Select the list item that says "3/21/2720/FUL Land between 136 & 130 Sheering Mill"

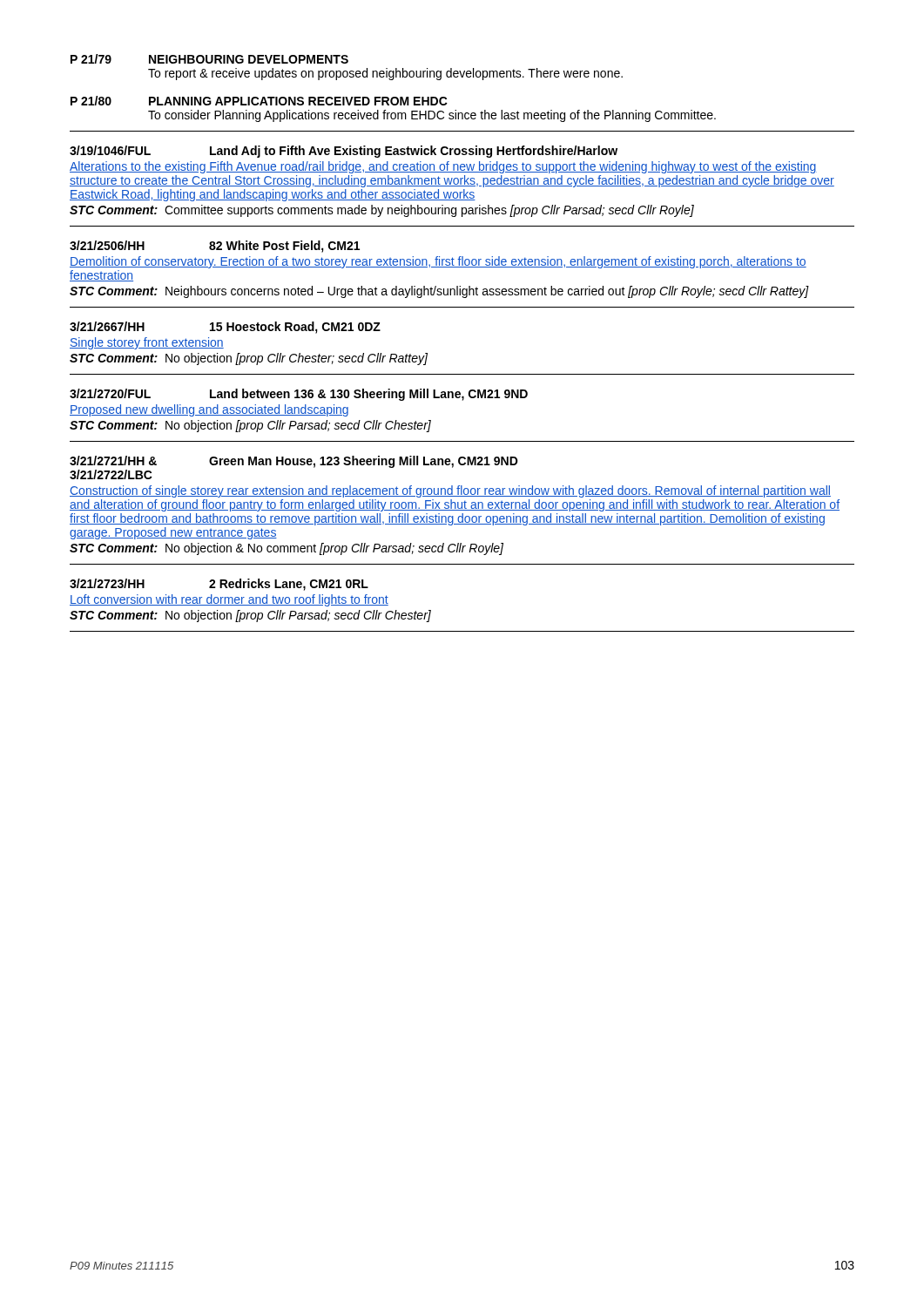tap(462, 410)
